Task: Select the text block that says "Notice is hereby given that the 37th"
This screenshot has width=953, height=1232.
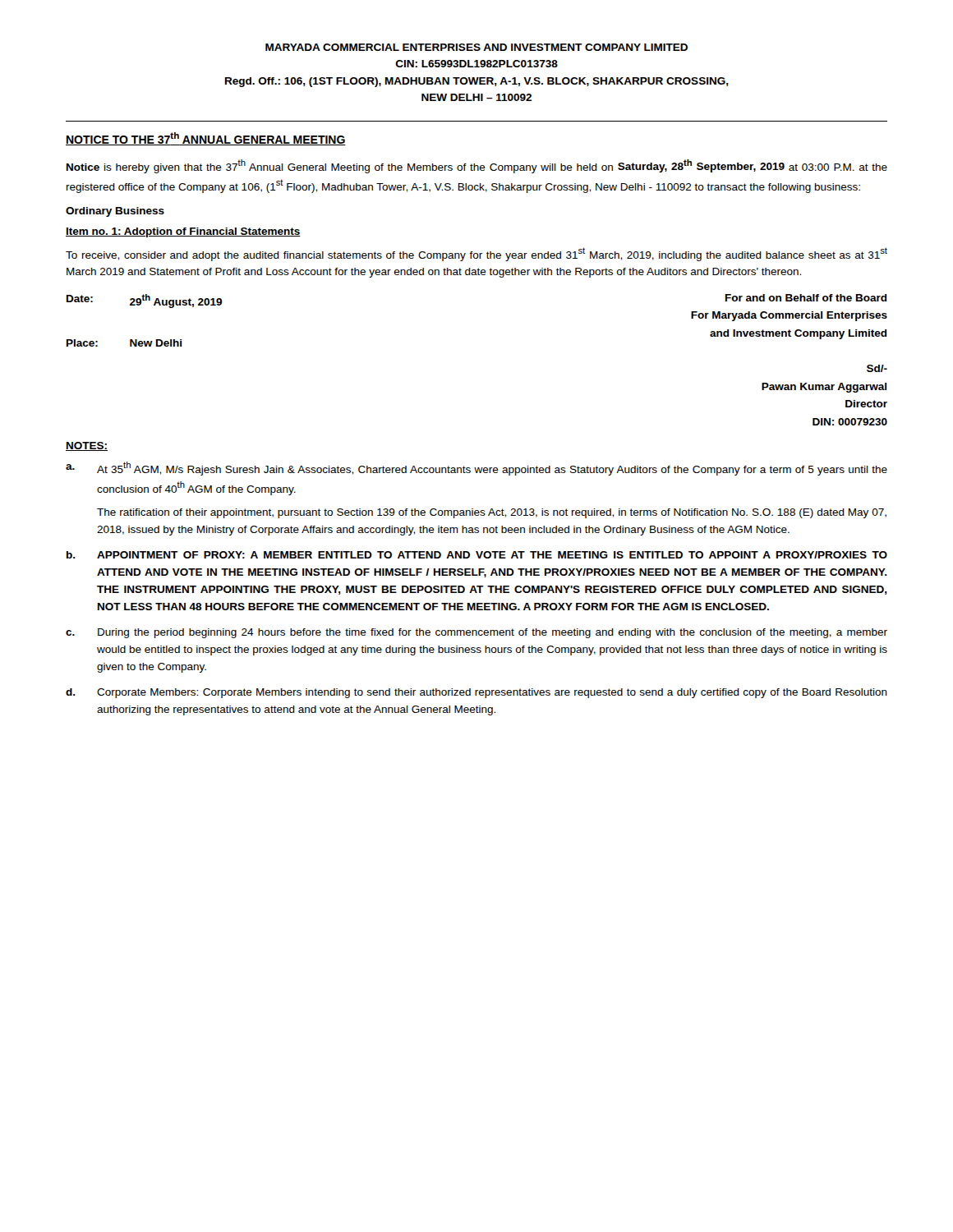Action: [476, 175]
